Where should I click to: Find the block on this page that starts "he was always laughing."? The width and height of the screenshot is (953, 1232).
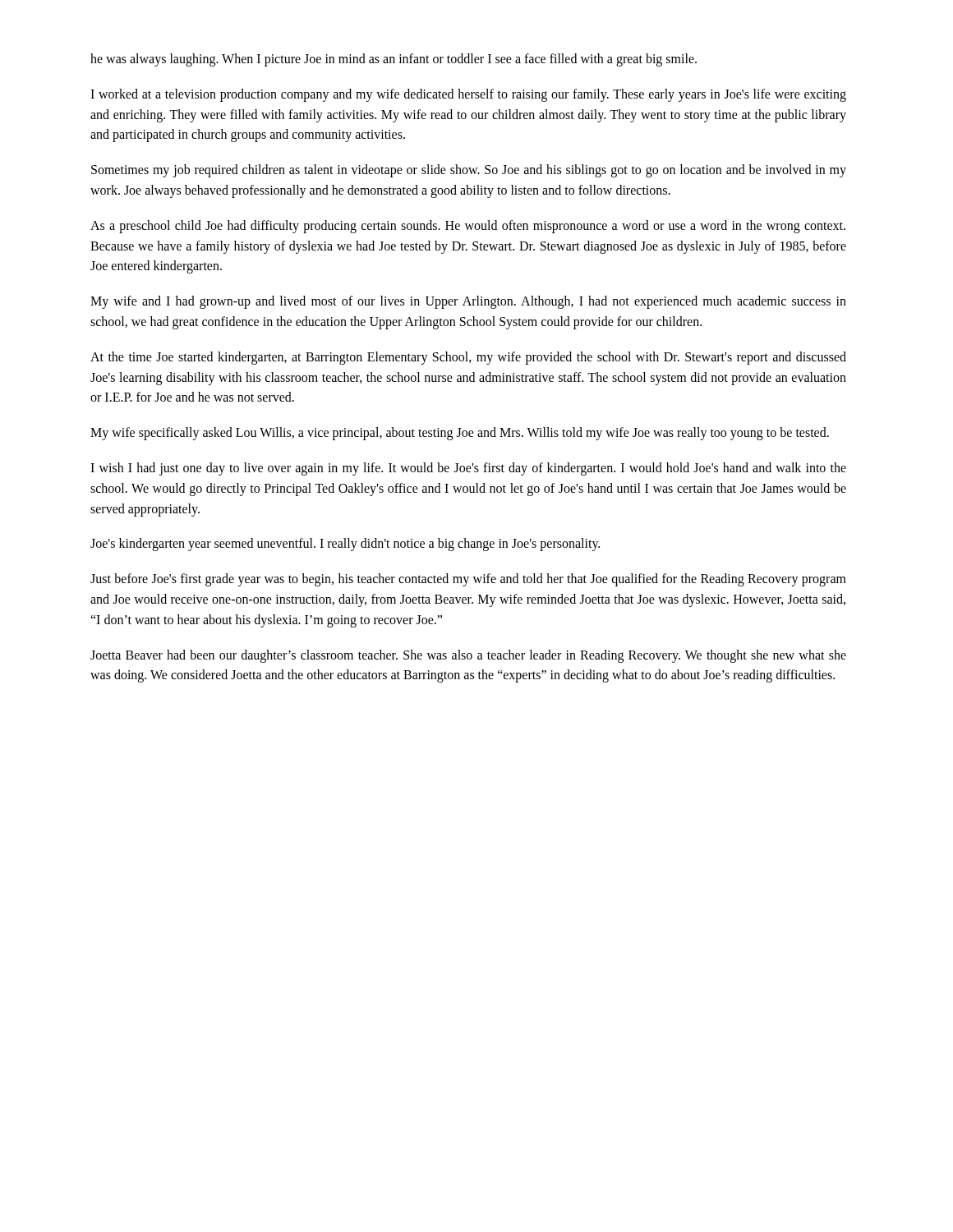click(x=468, y=59)
